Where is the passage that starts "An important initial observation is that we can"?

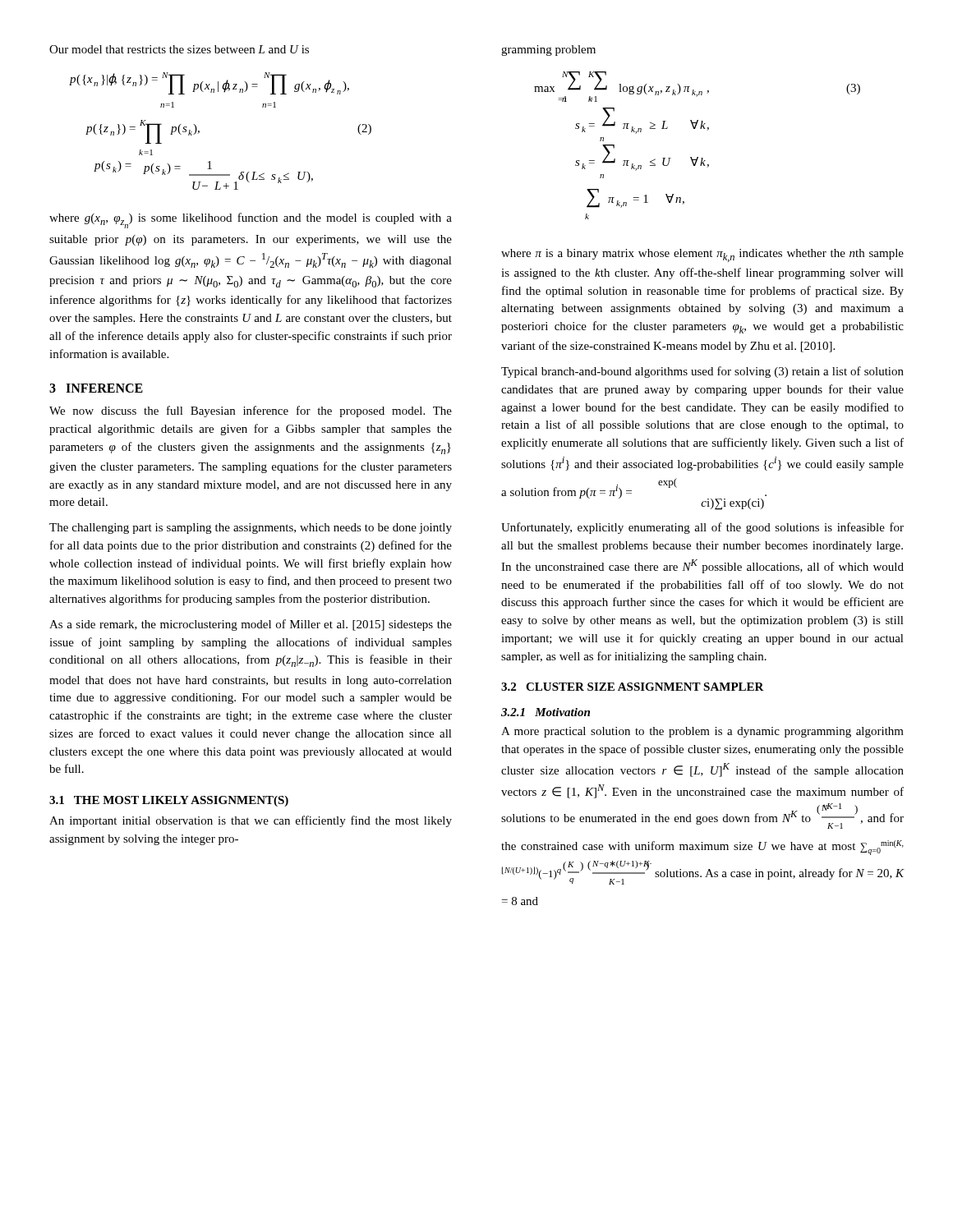tap(251, 830)
